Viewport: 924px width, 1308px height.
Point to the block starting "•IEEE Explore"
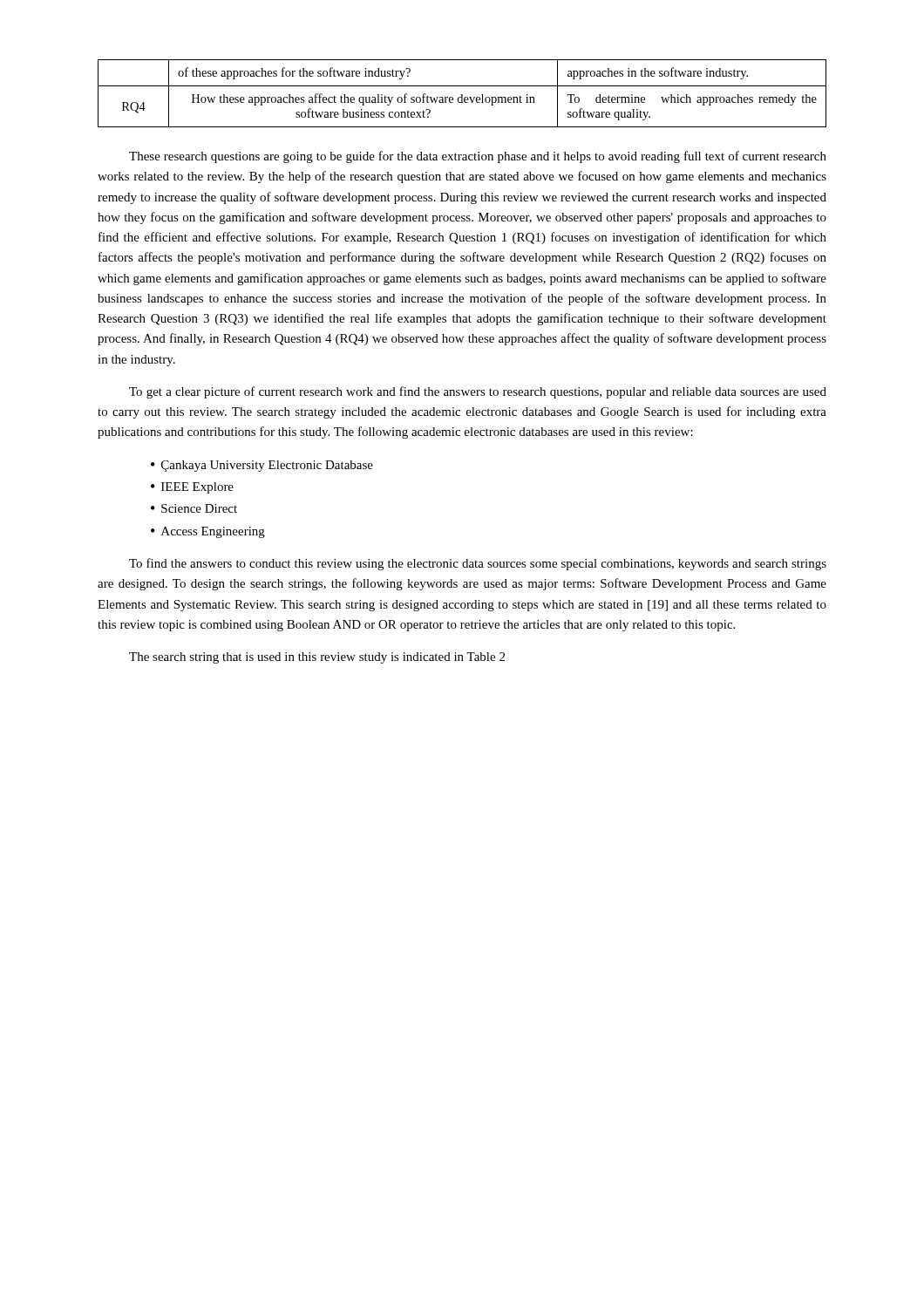tap(192, 487)
